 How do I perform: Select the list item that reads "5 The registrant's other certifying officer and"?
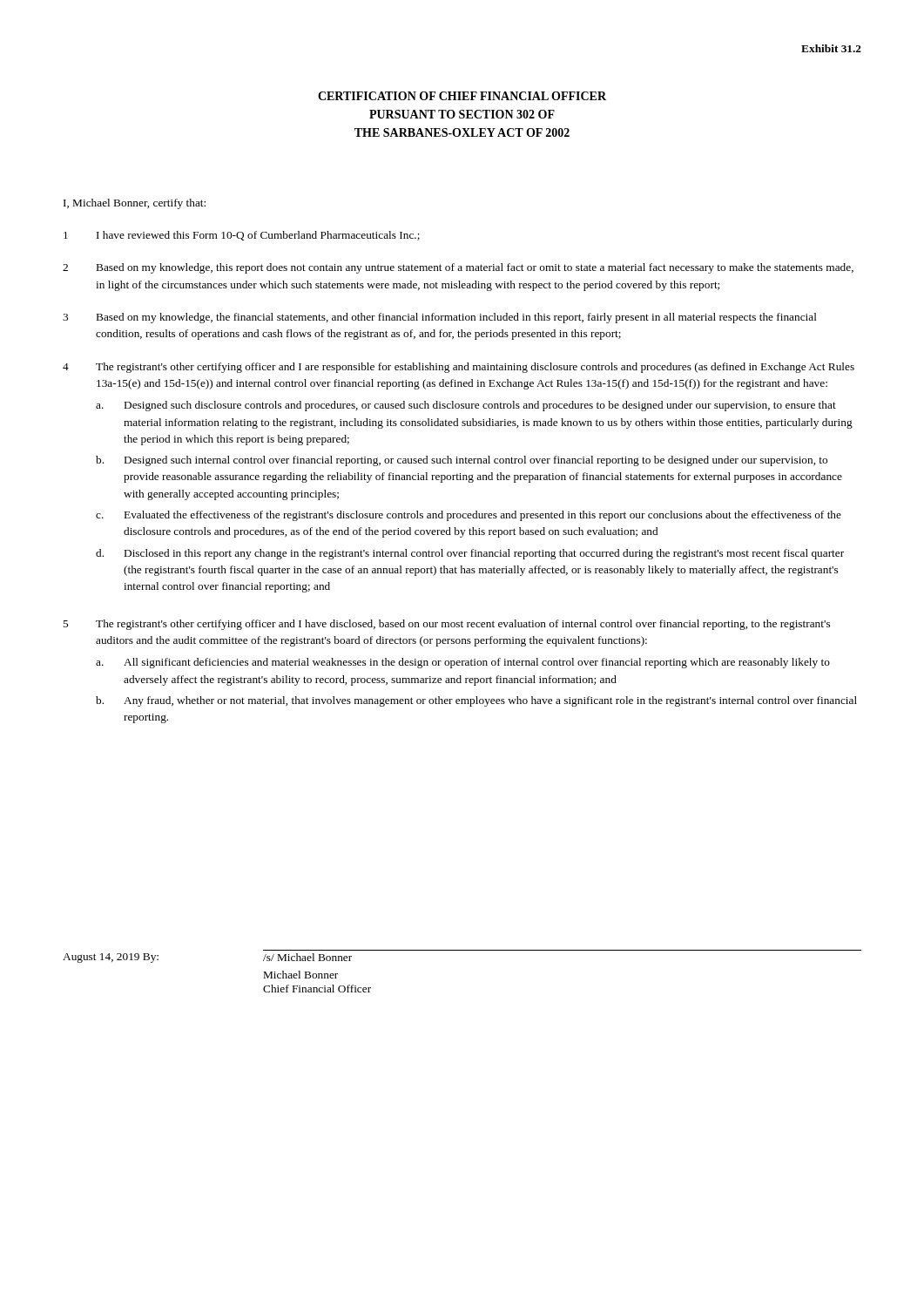coord(462,672)
